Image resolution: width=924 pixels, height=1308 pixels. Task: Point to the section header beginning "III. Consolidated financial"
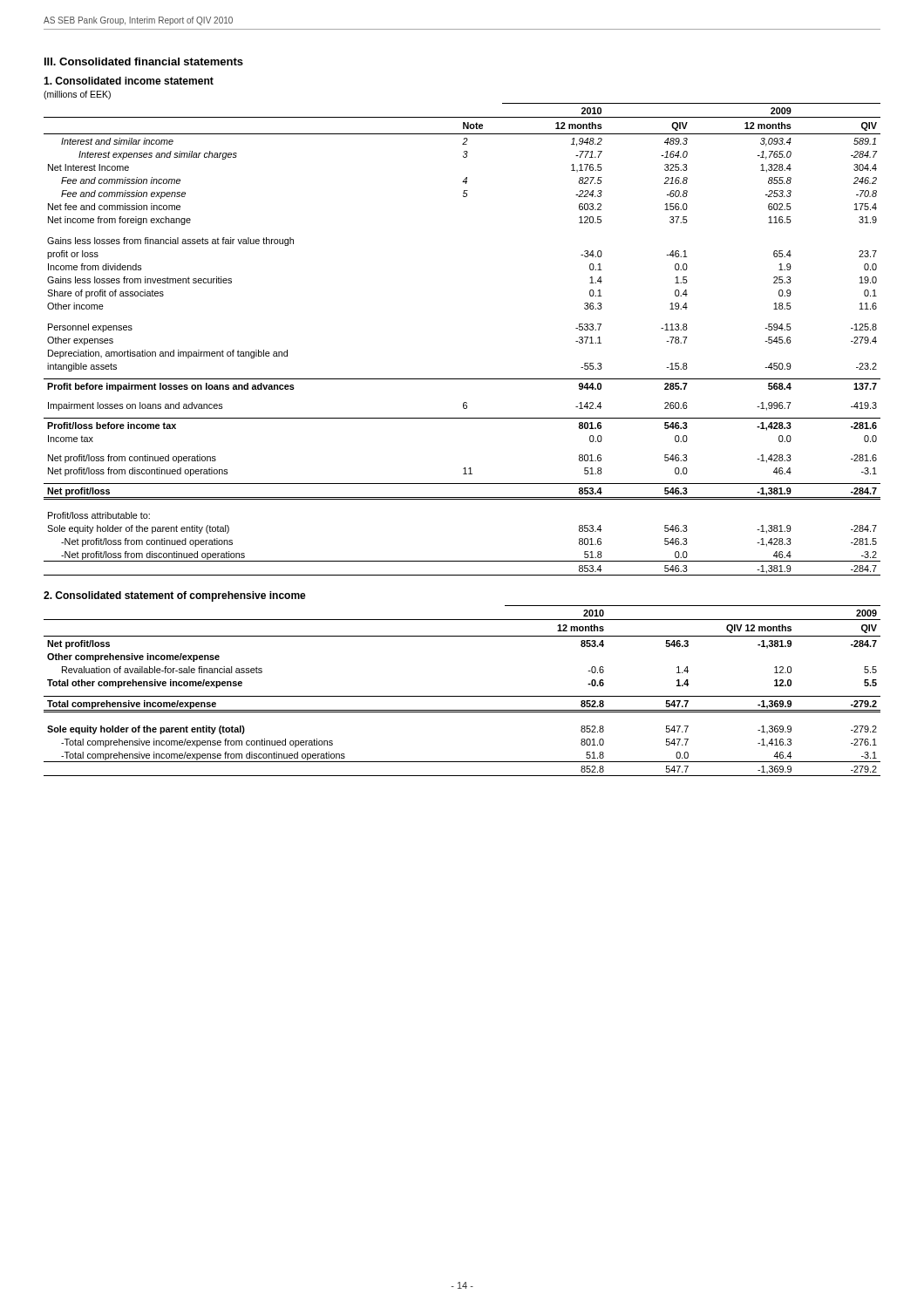pyautogui.click(x=143, y=61)
